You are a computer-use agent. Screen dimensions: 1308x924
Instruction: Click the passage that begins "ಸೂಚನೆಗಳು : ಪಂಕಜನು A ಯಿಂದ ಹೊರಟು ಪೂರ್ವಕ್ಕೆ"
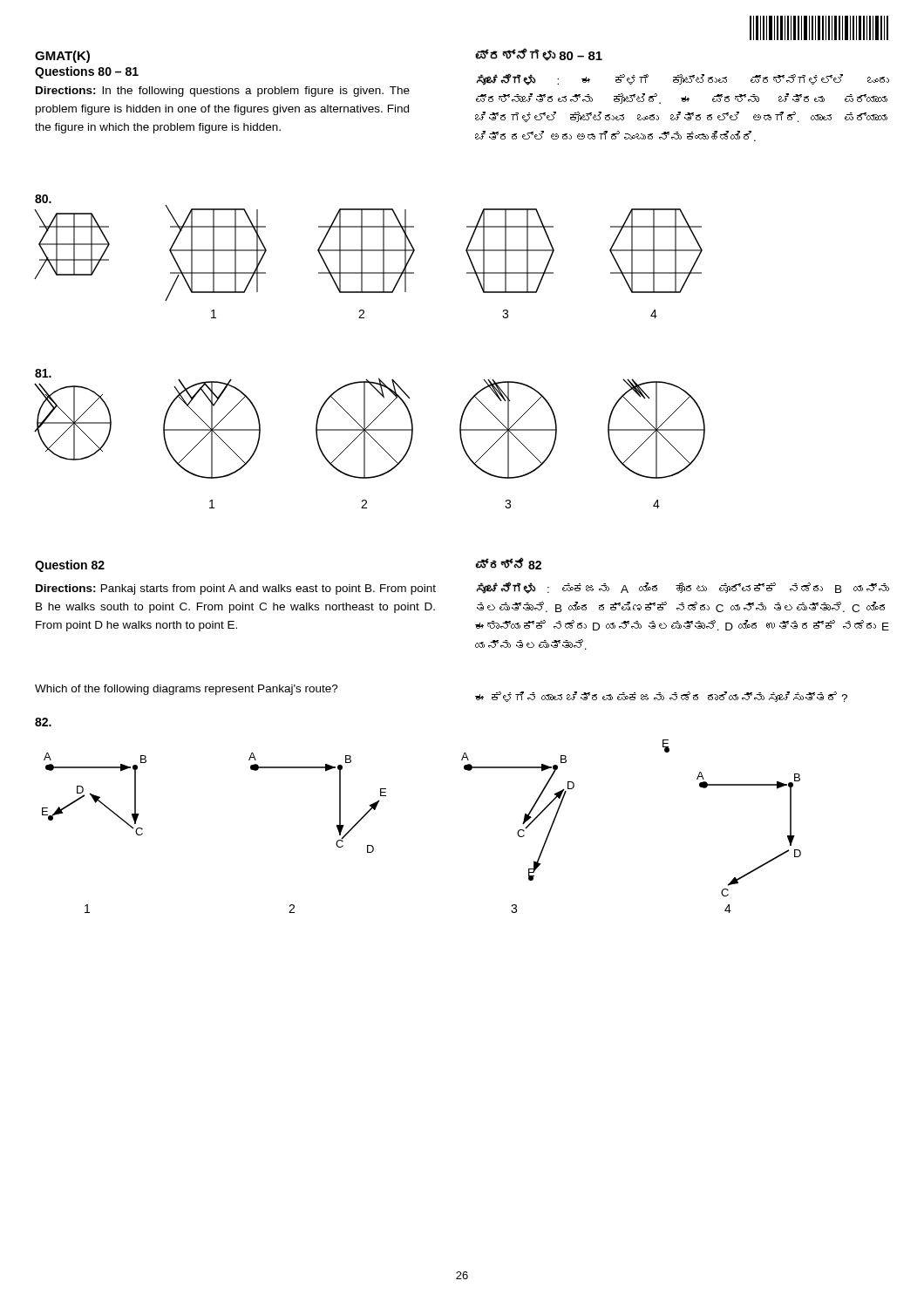pyautogui.click(x=682, y=617)
